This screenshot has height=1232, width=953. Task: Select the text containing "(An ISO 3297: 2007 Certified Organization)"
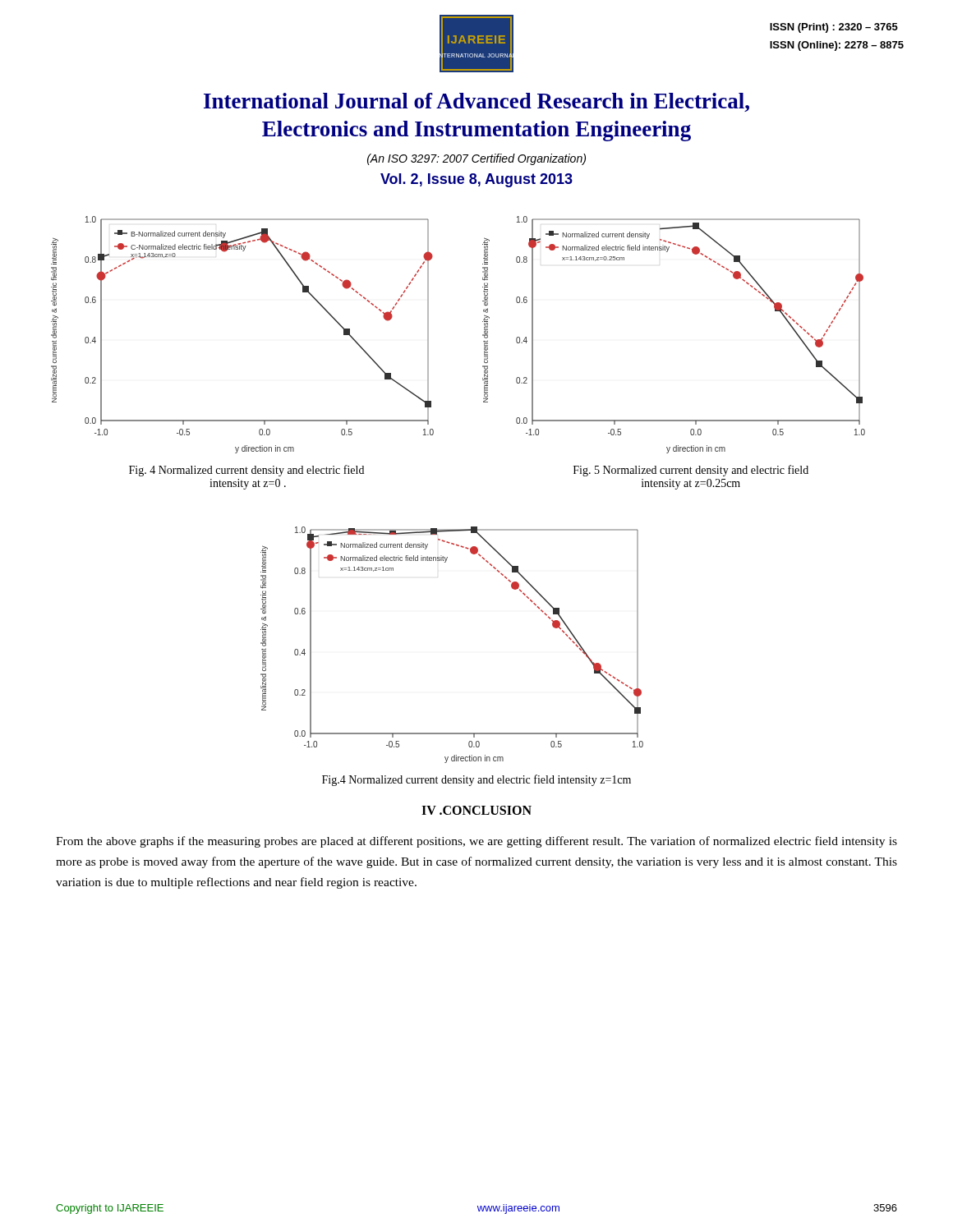tap(476, 158)
